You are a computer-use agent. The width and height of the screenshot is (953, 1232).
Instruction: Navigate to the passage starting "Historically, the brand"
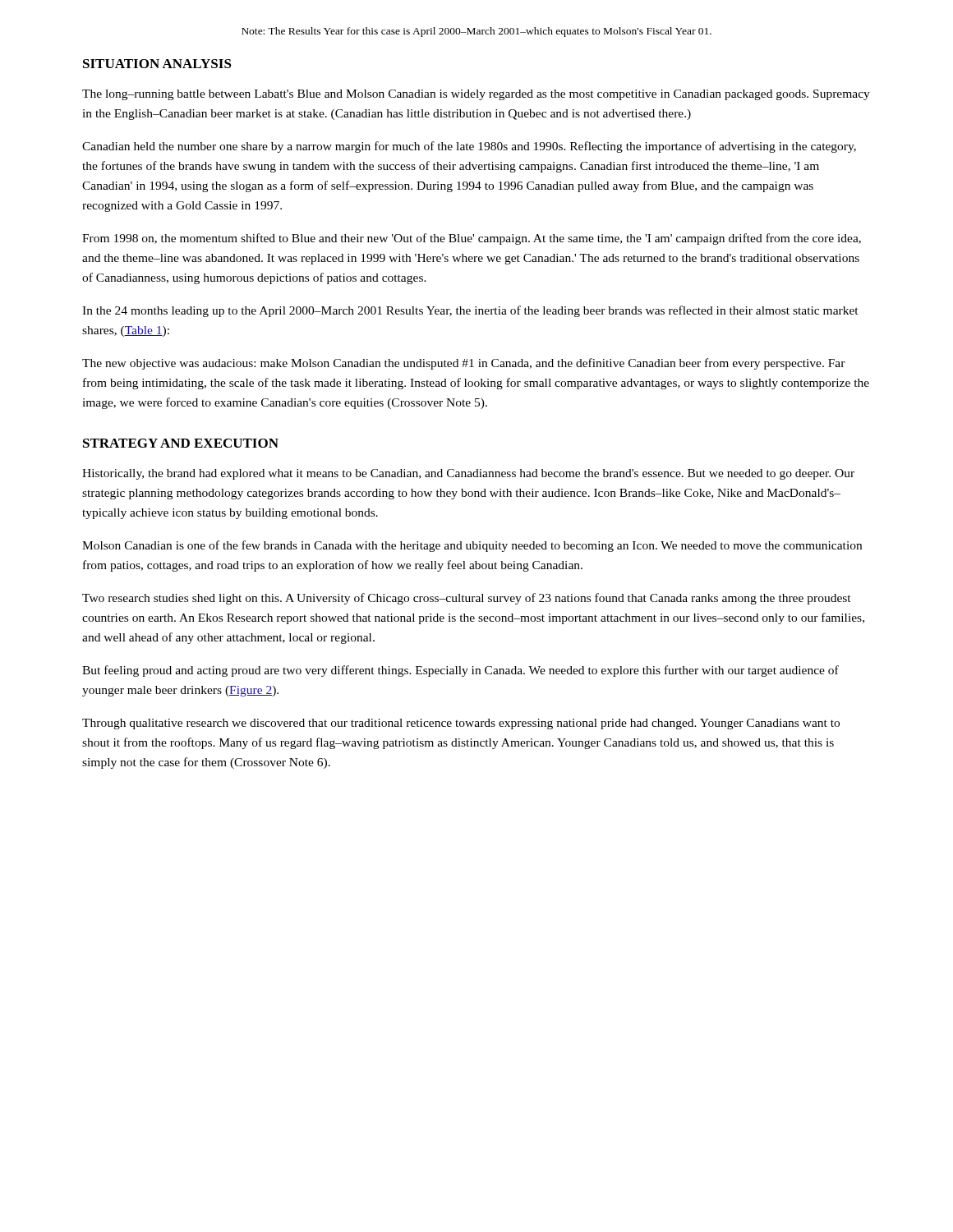point(468,493)
